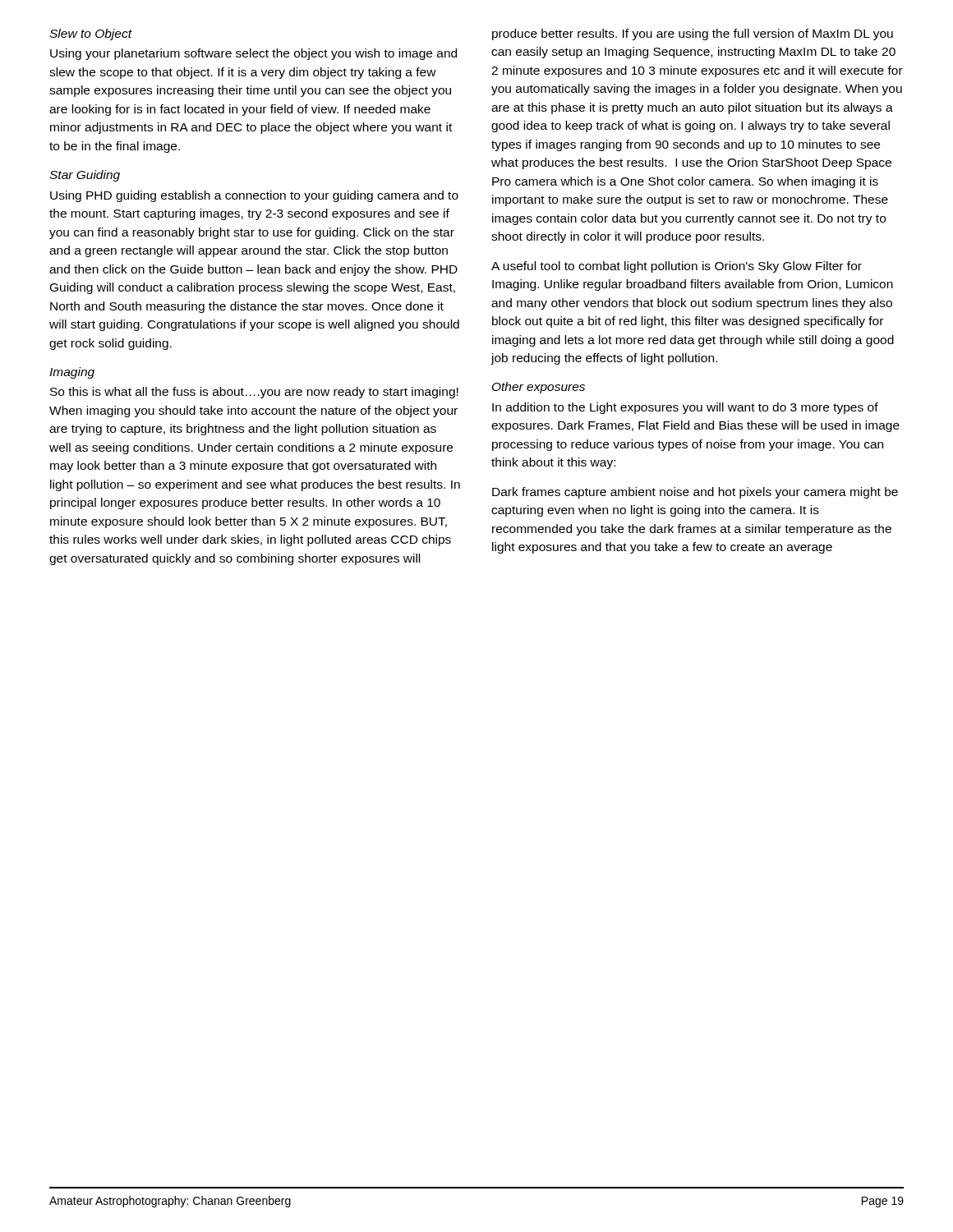This screenshot has width=953, height=1232.
Task: Find the text block containing "Using PHD guiding establish a"
Action: click(255, 269)
